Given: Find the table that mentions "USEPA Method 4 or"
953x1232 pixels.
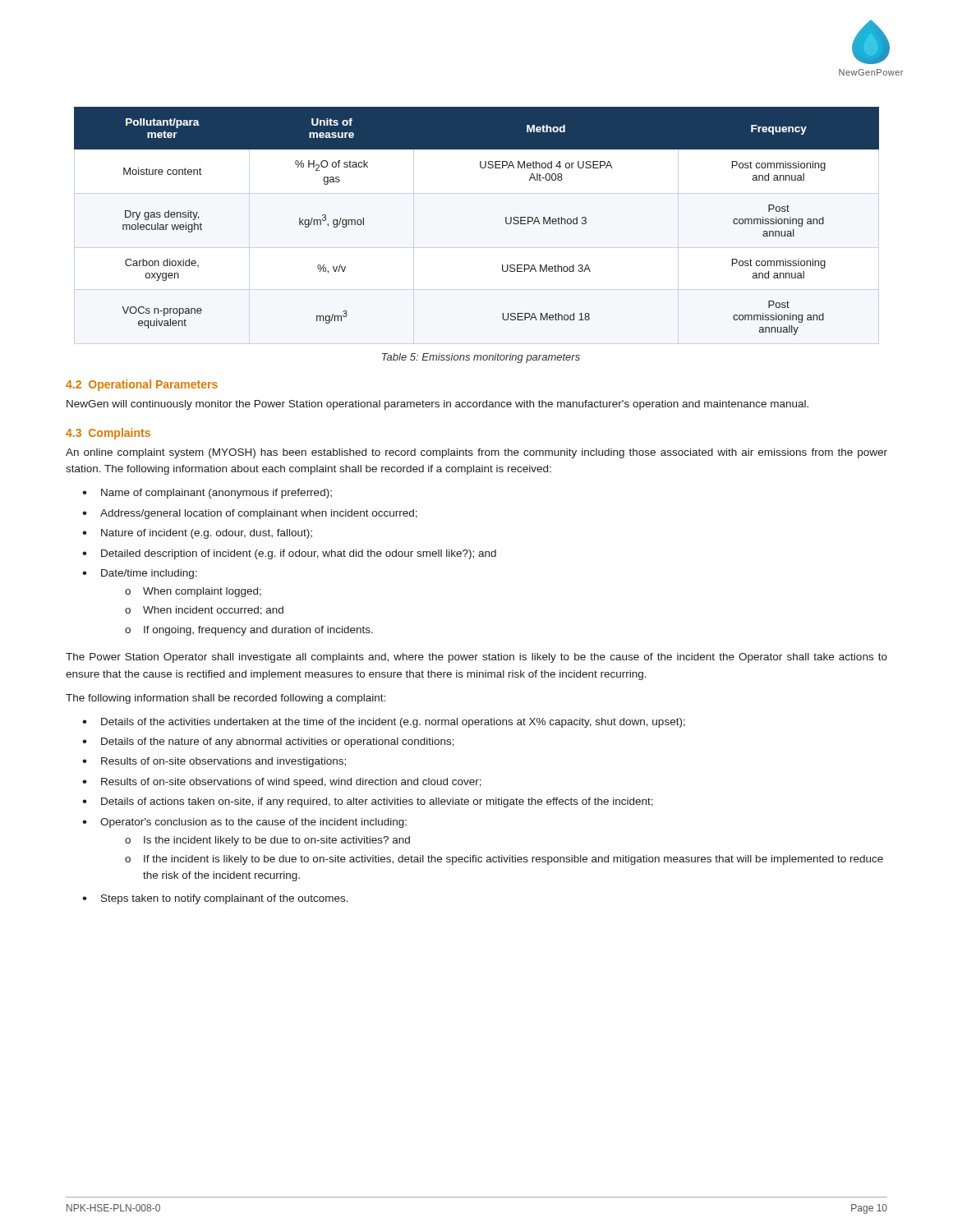Looking at the screenshot, I should point(476,225).
